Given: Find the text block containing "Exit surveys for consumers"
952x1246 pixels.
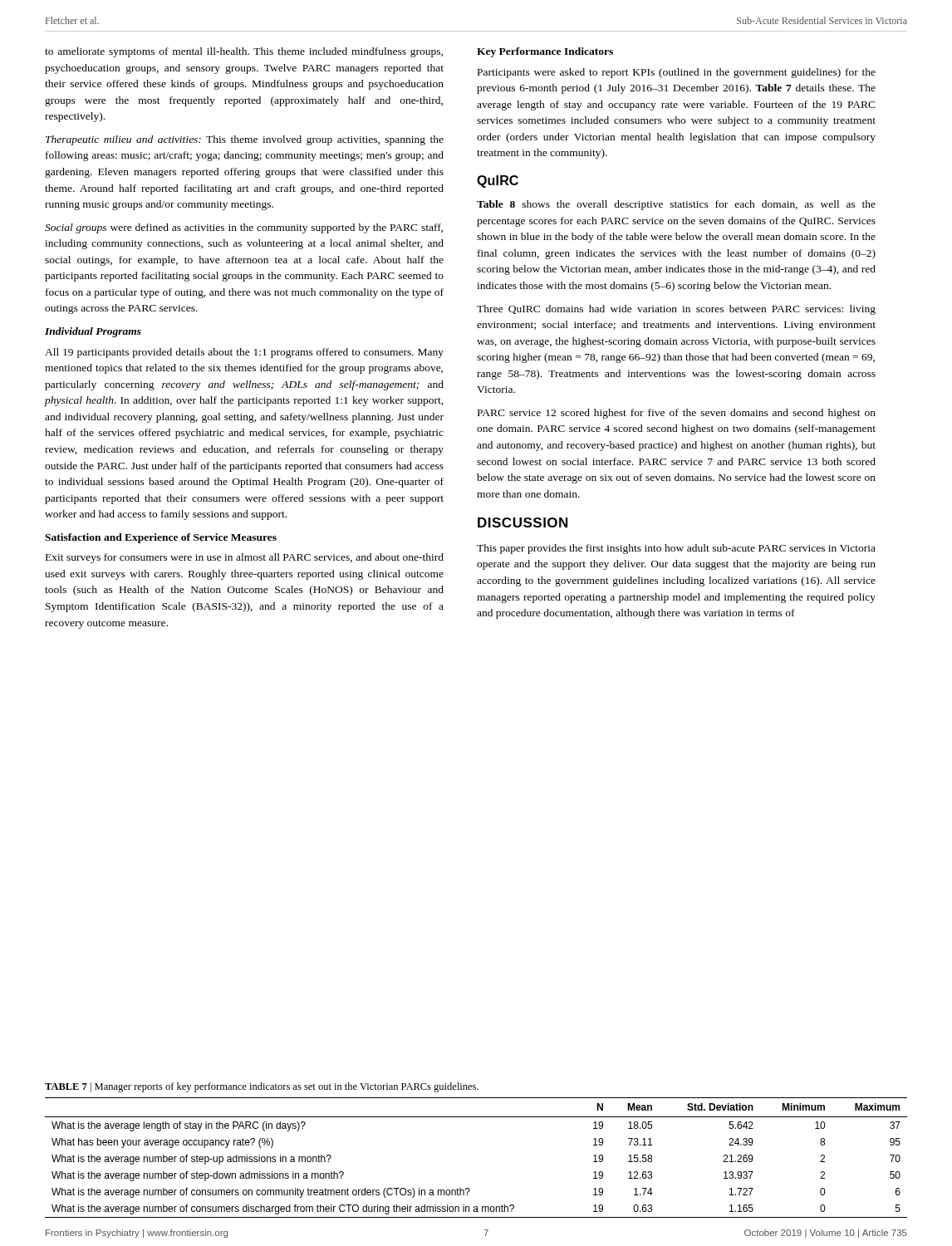Looking at the screenshot, I should [x=244, y=590].
